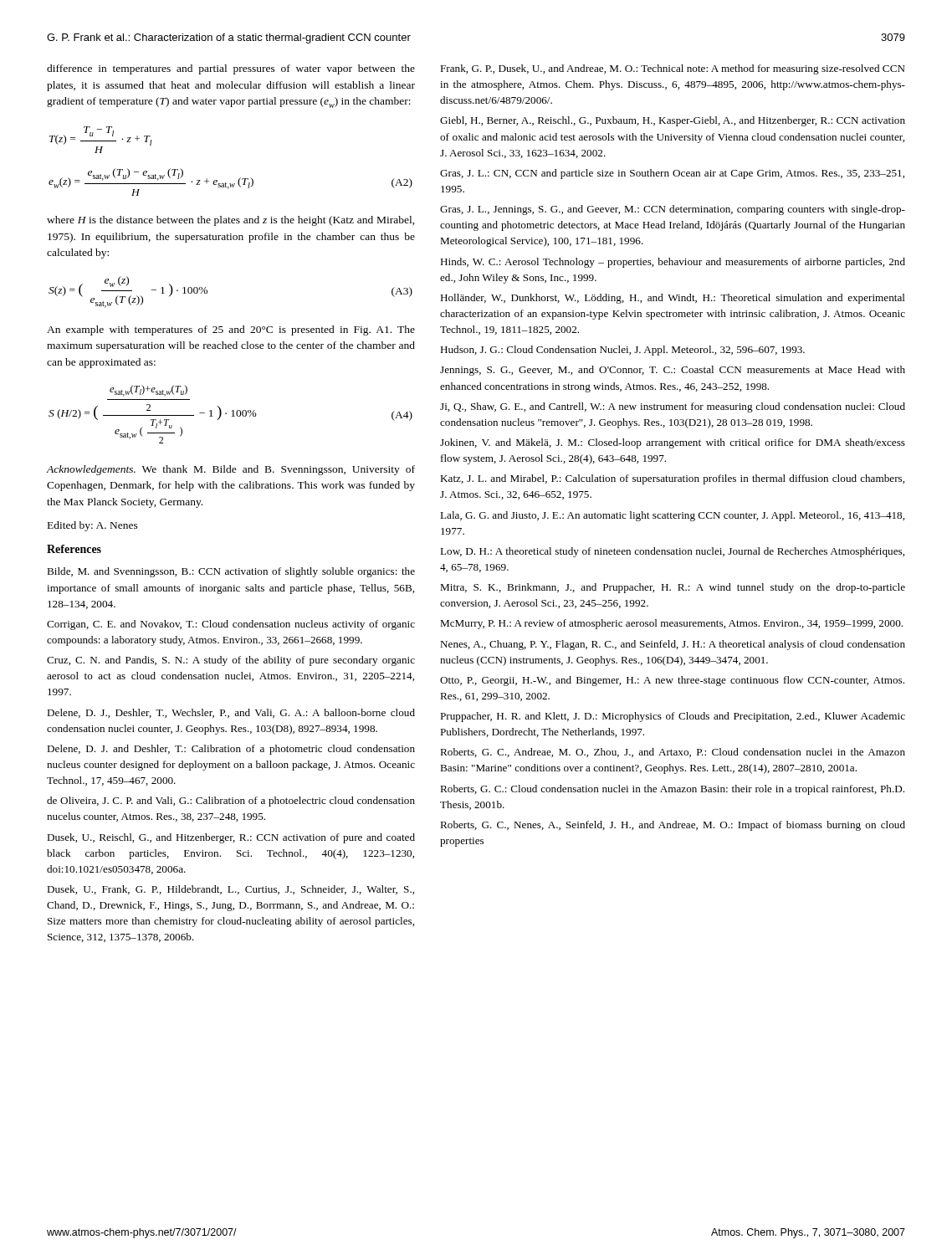Image resolution: width=952 pixels, height=1255 pixels.
Task: Where is the passage that starts "Acknowledgements. We thank M. Bilde and B. Svenningsson,"?
Action: coord(231,485)
